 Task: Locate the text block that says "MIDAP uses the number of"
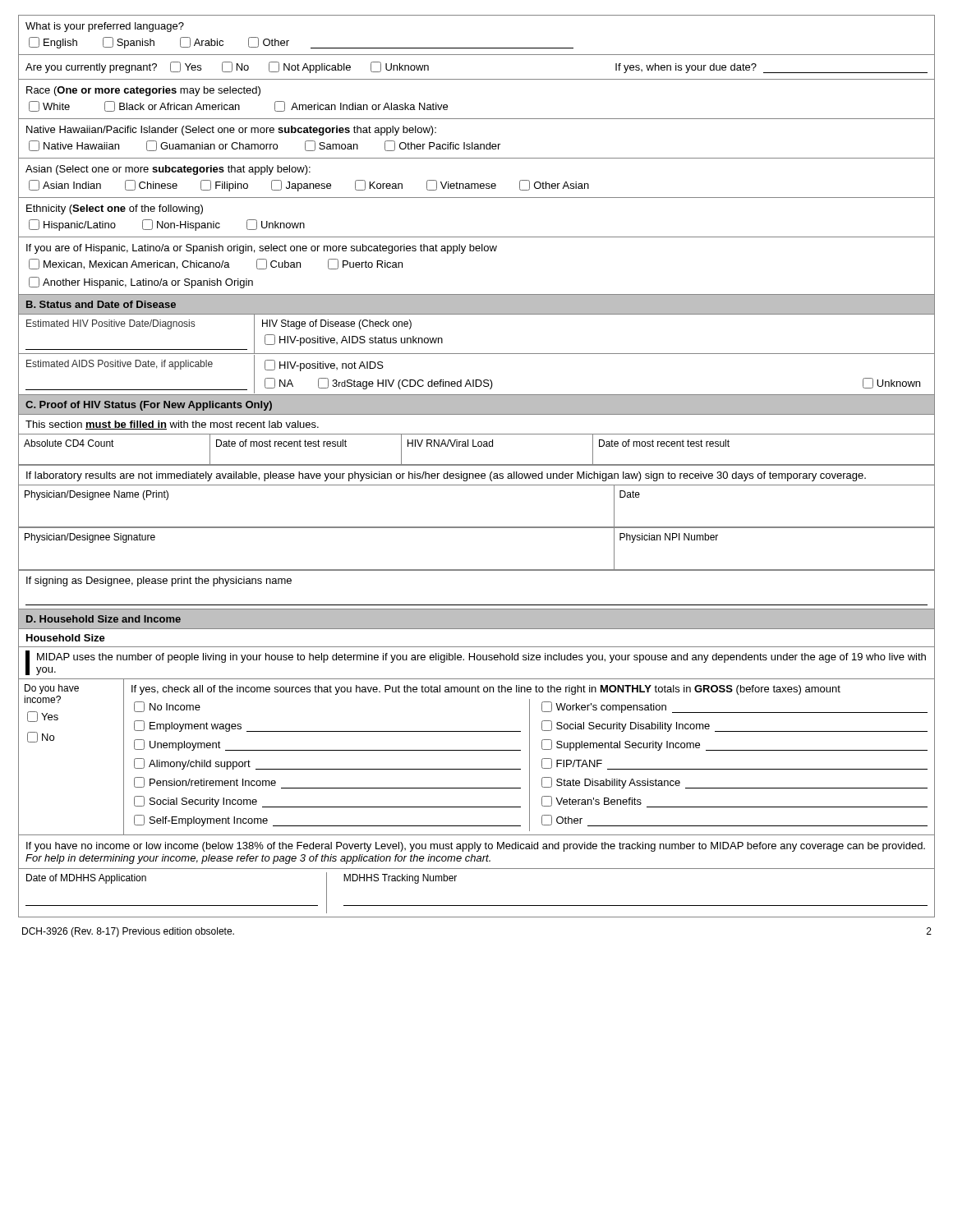[x=481, y=663]
